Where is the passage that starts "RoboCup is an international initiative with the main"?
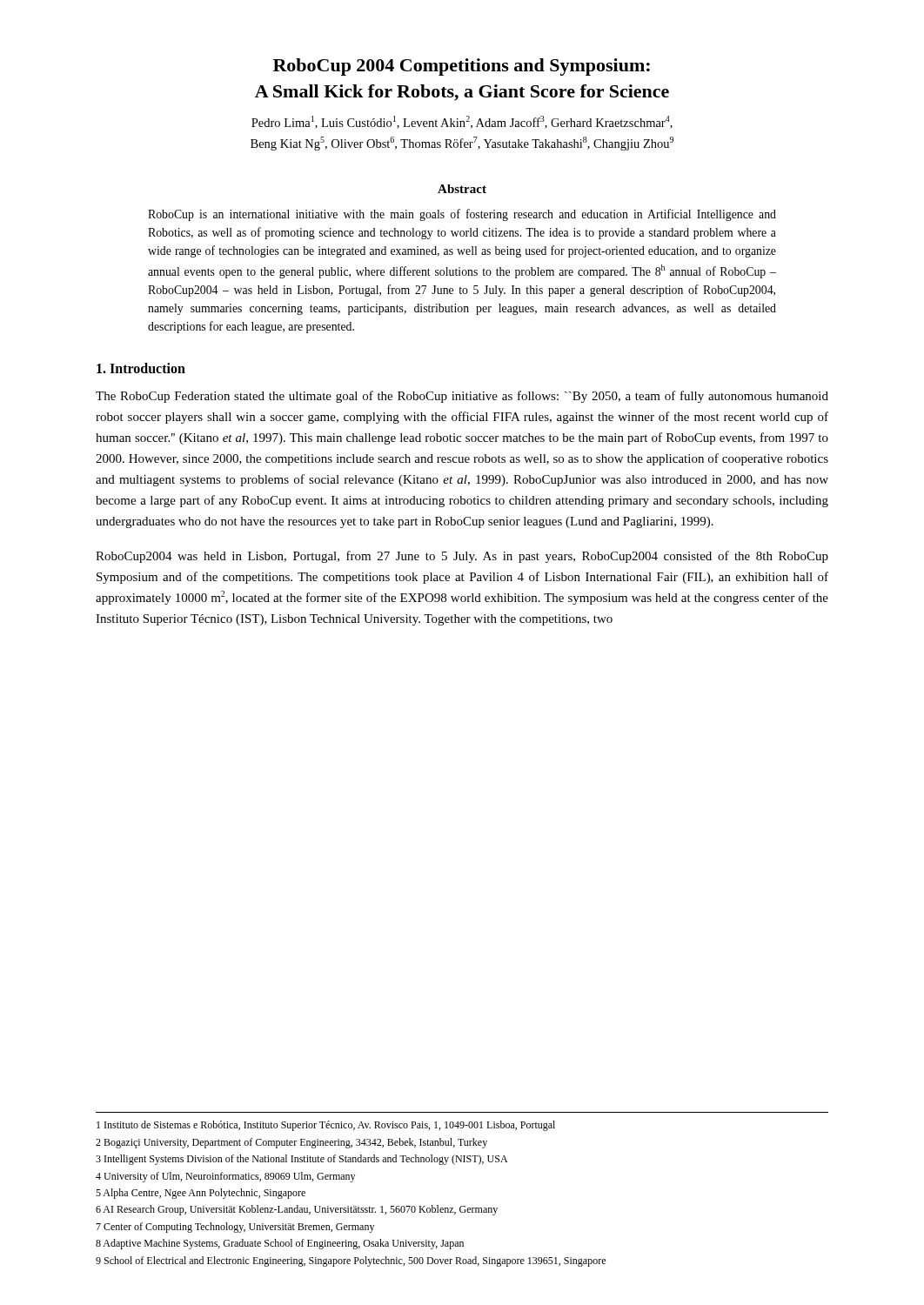The image size is (924, 1305). click(462, 271)
